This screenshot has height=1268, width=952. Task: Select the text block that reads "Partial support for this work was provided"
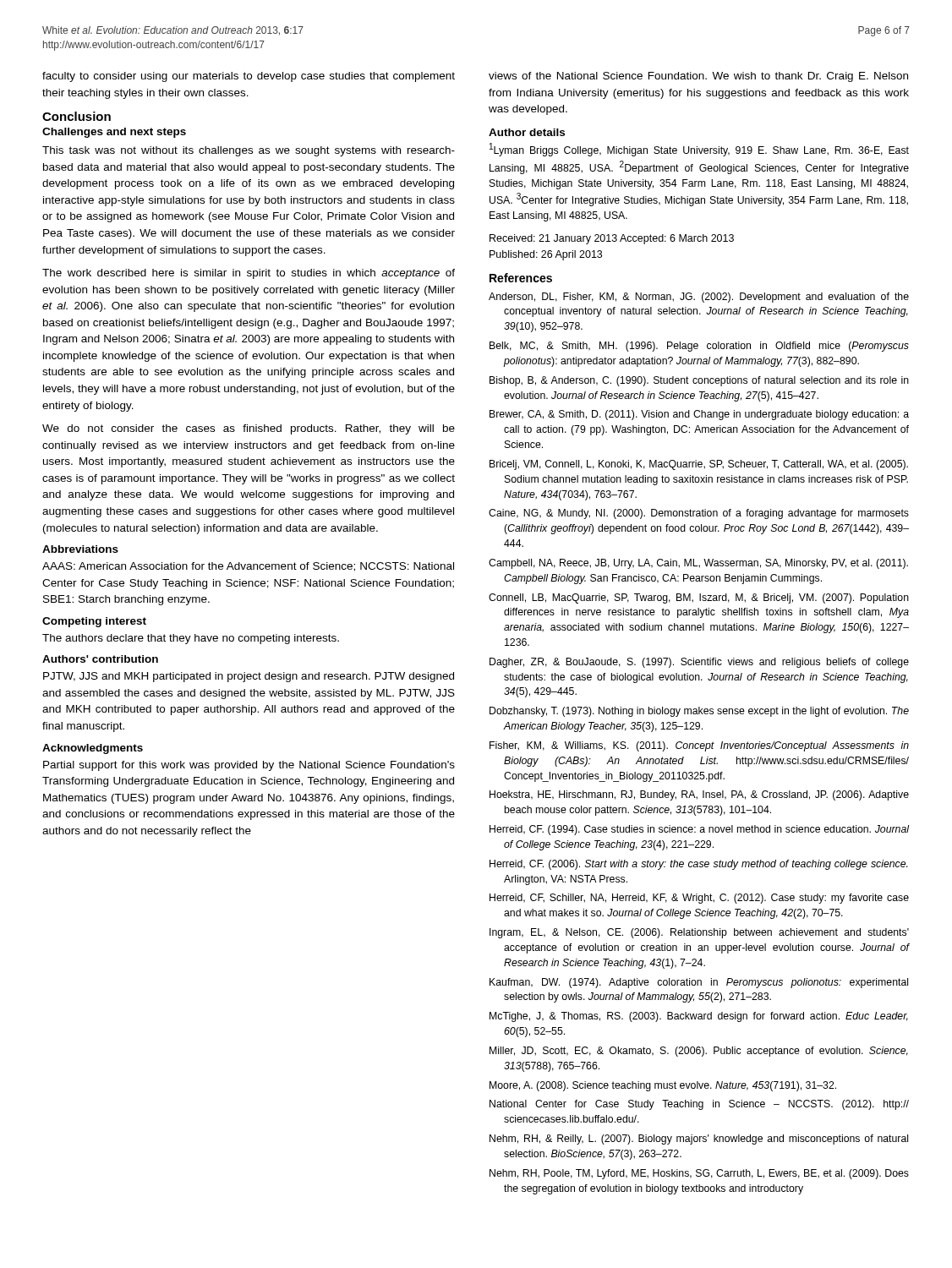click(x=249, y=798)
